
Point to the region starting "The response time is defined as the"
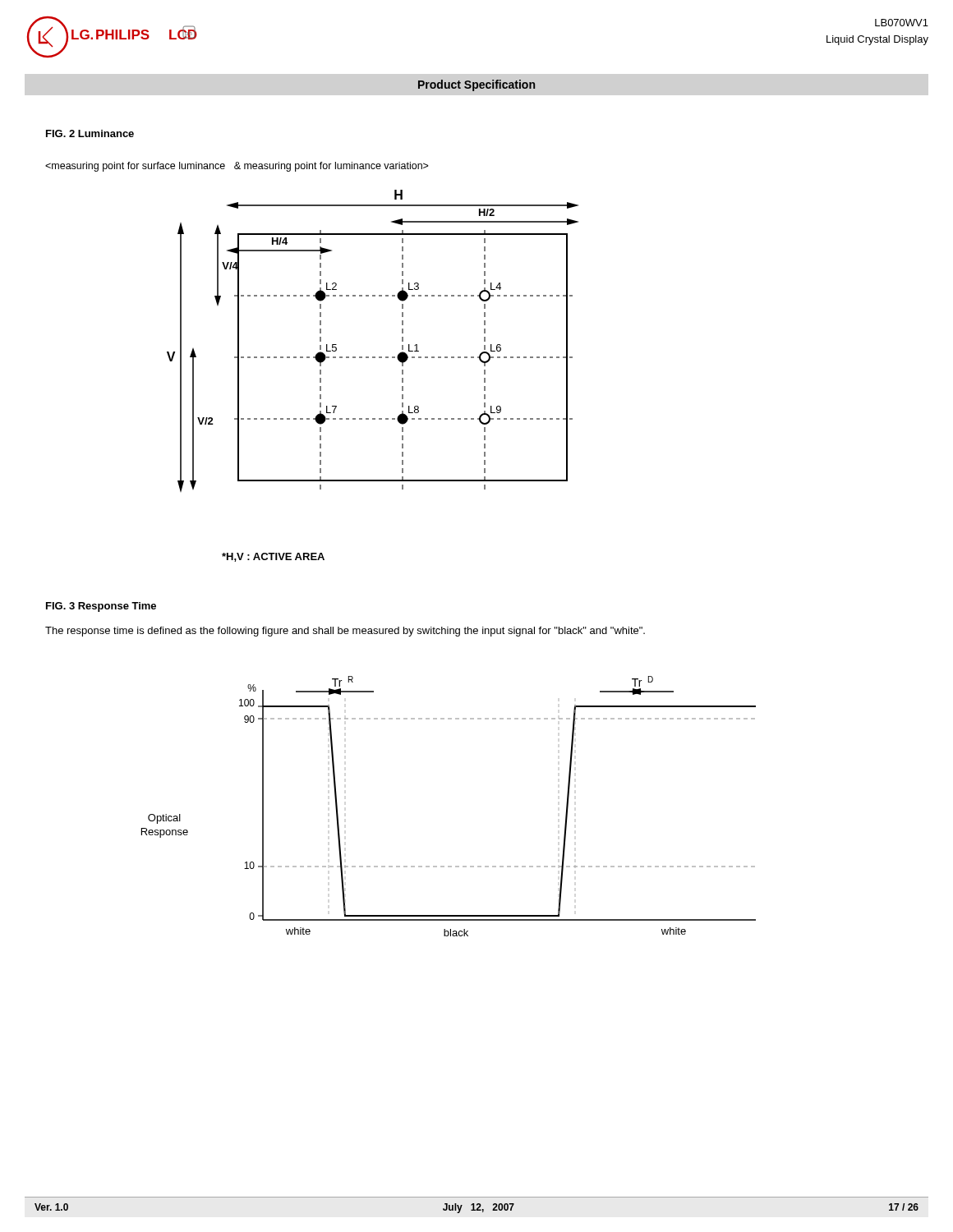345,630
